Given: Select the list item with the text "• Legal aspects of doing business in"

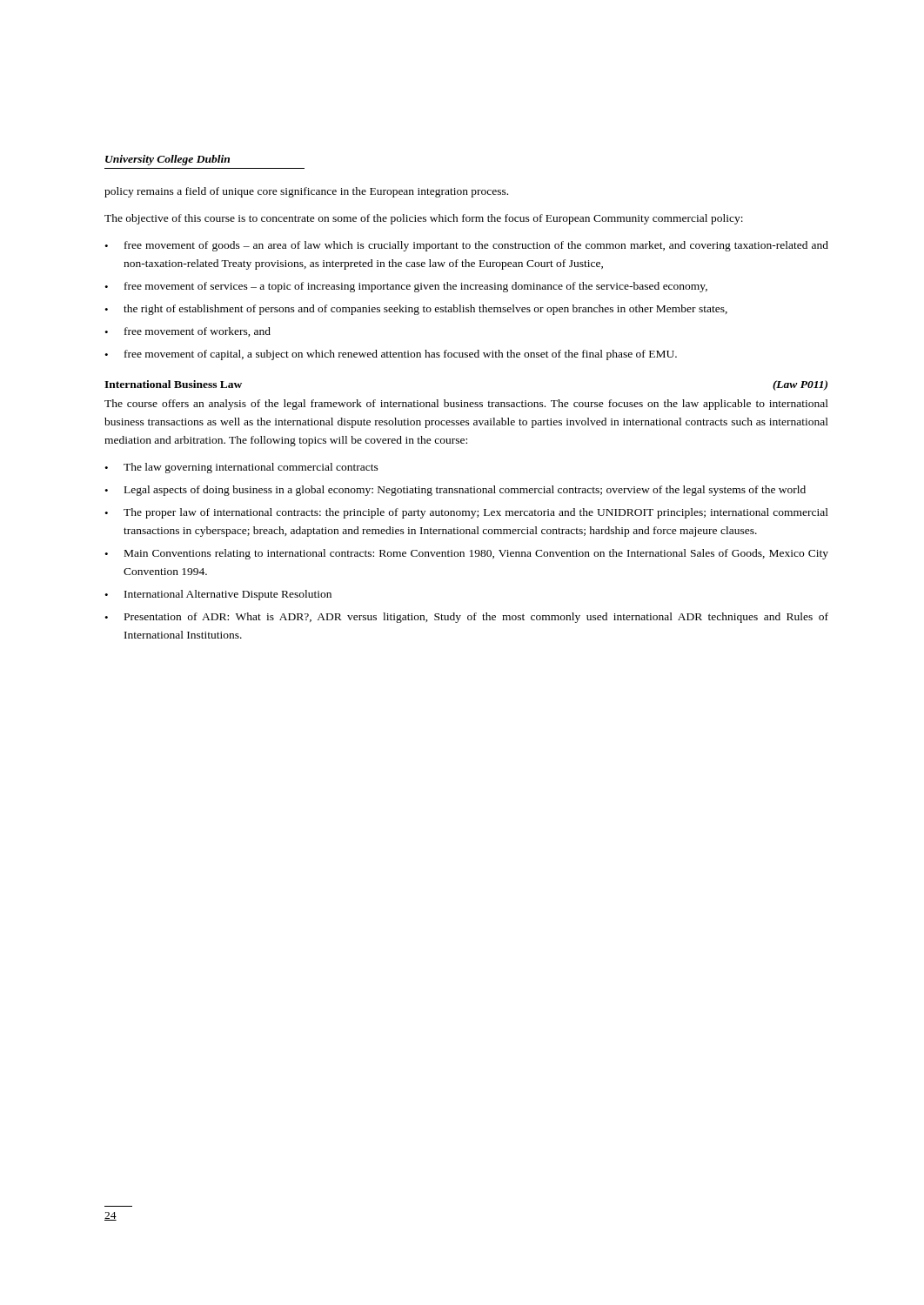Looking at the screenshot, I should coord(466,490).
